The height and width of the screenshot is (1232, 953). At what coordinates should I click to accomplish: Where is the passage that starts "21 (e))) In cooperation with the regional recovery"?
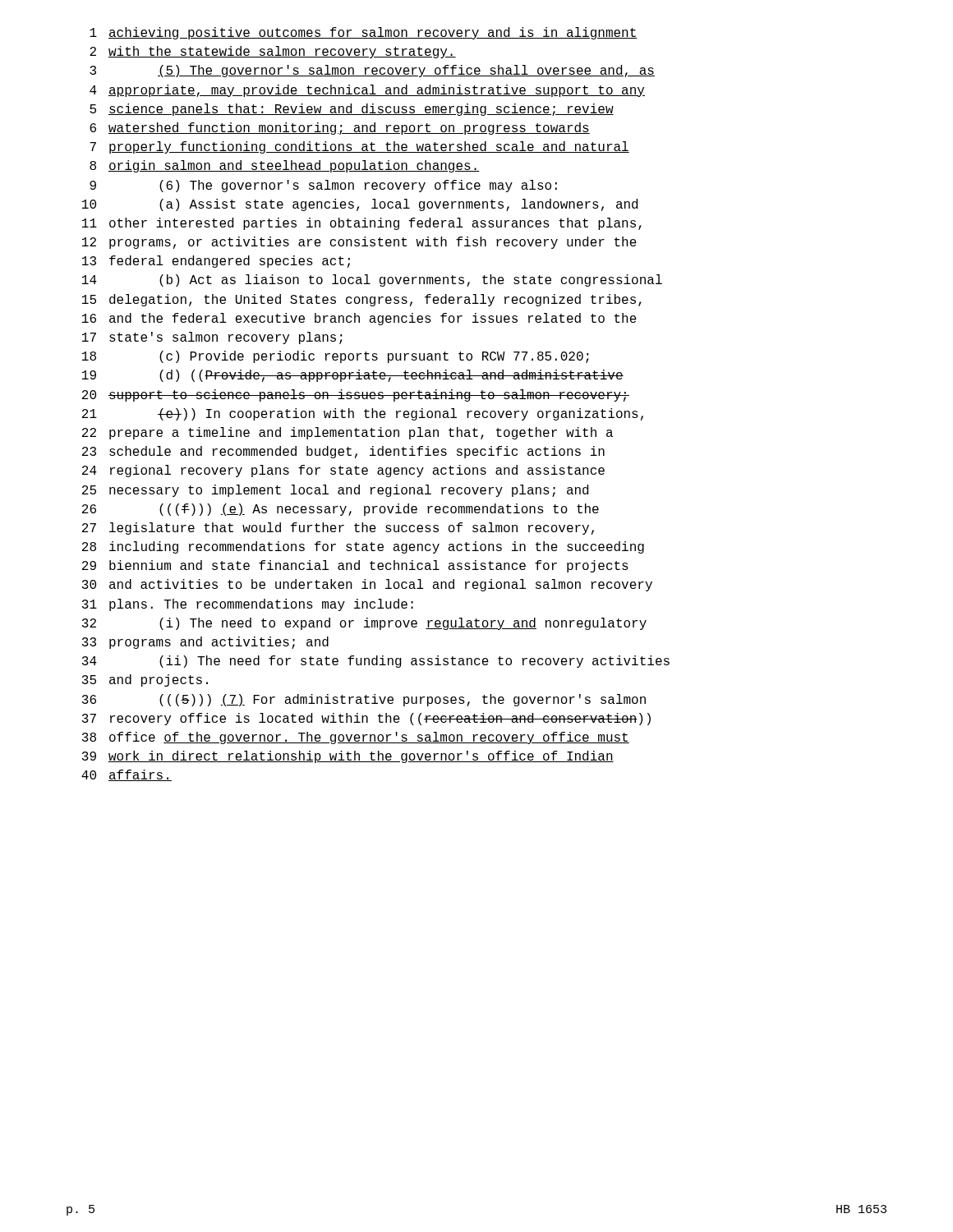[476, 415]
